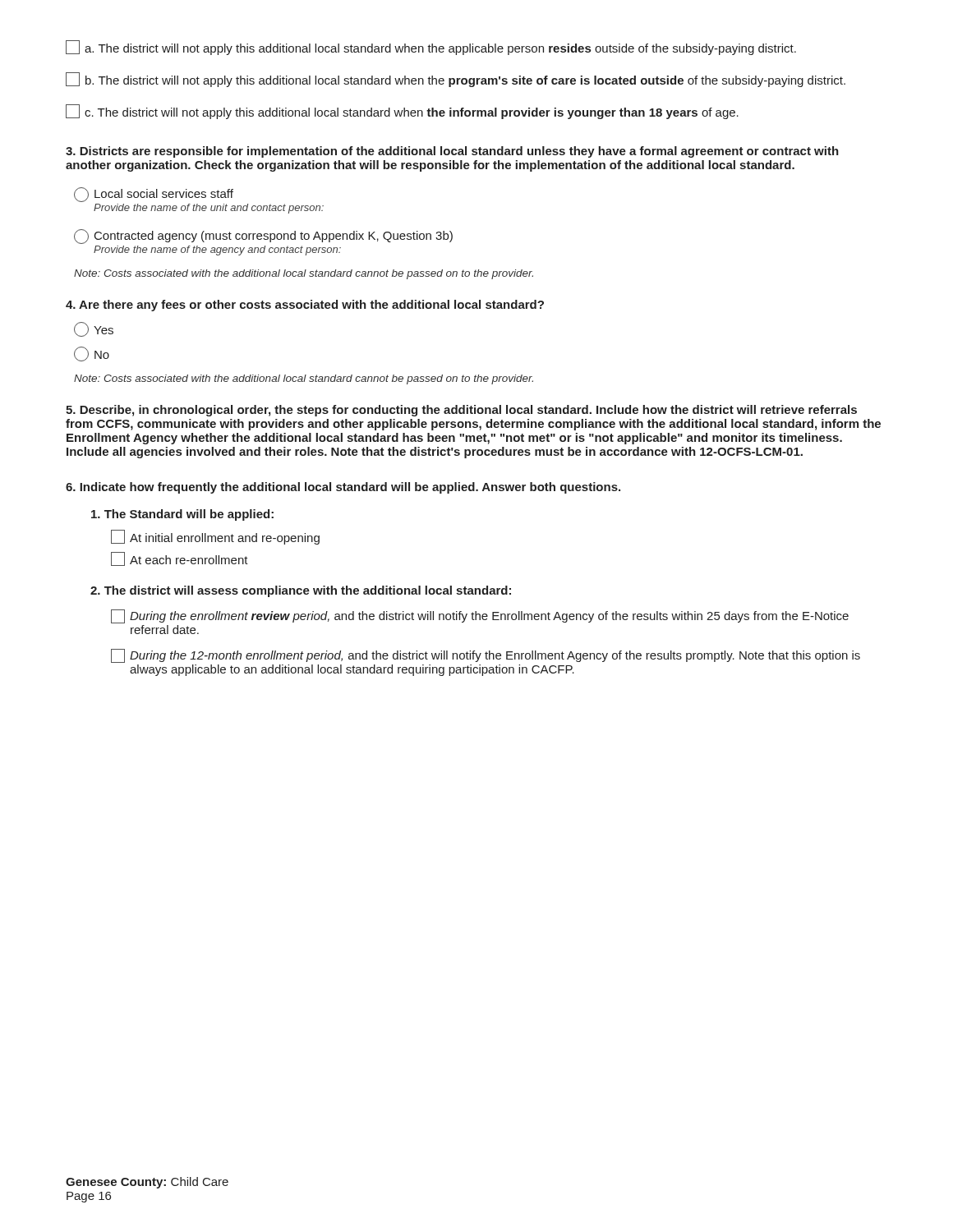Click on the block starting "b. The district will not apply this"
Image resolution: width=953 pixels, height=1232 pixels.
pos(476,80)
